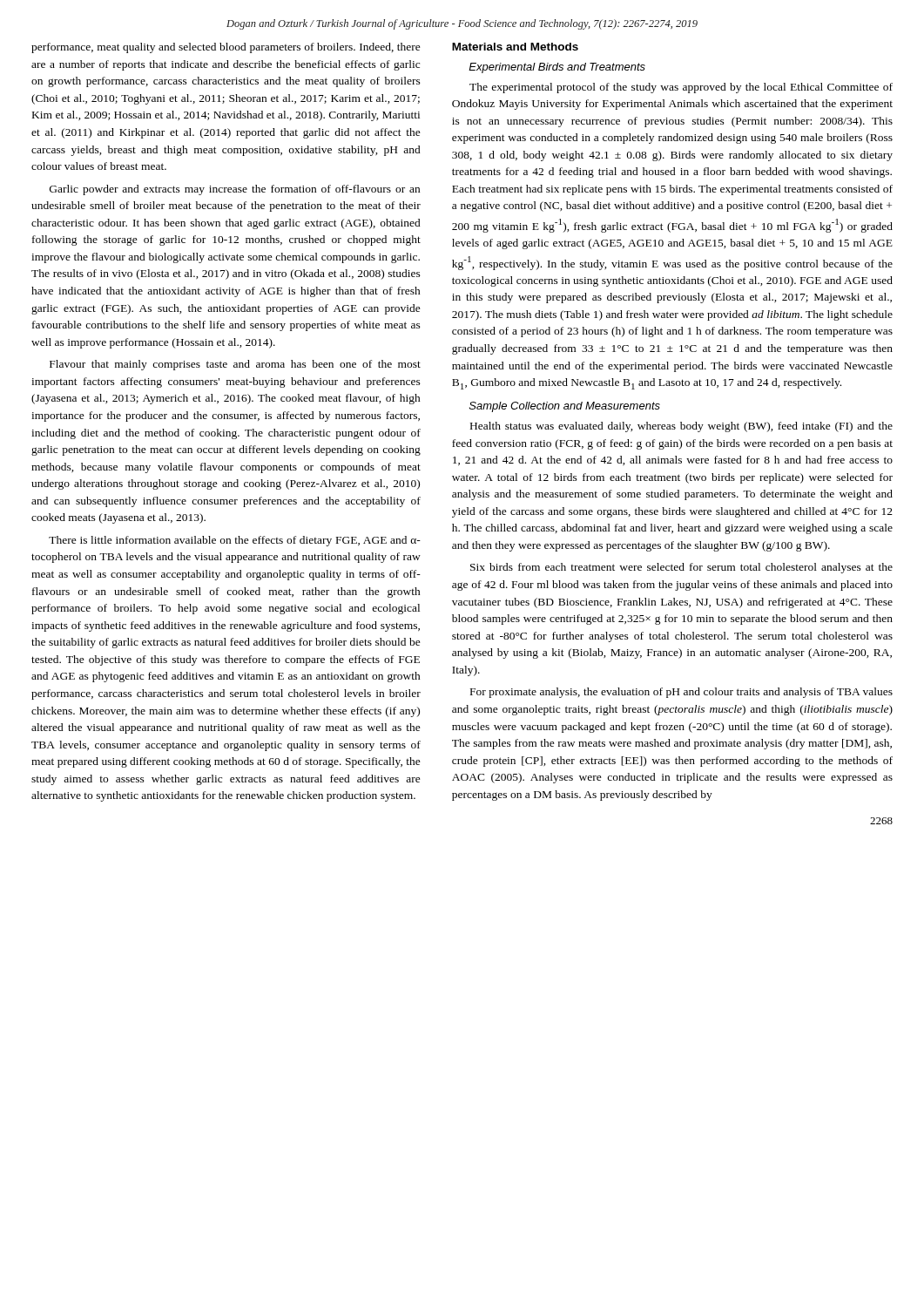This screenshot has height=1307, width=924.
Task: Navigate to the text block starting "Materials and Methods"
Action: (x=515, y=47)
